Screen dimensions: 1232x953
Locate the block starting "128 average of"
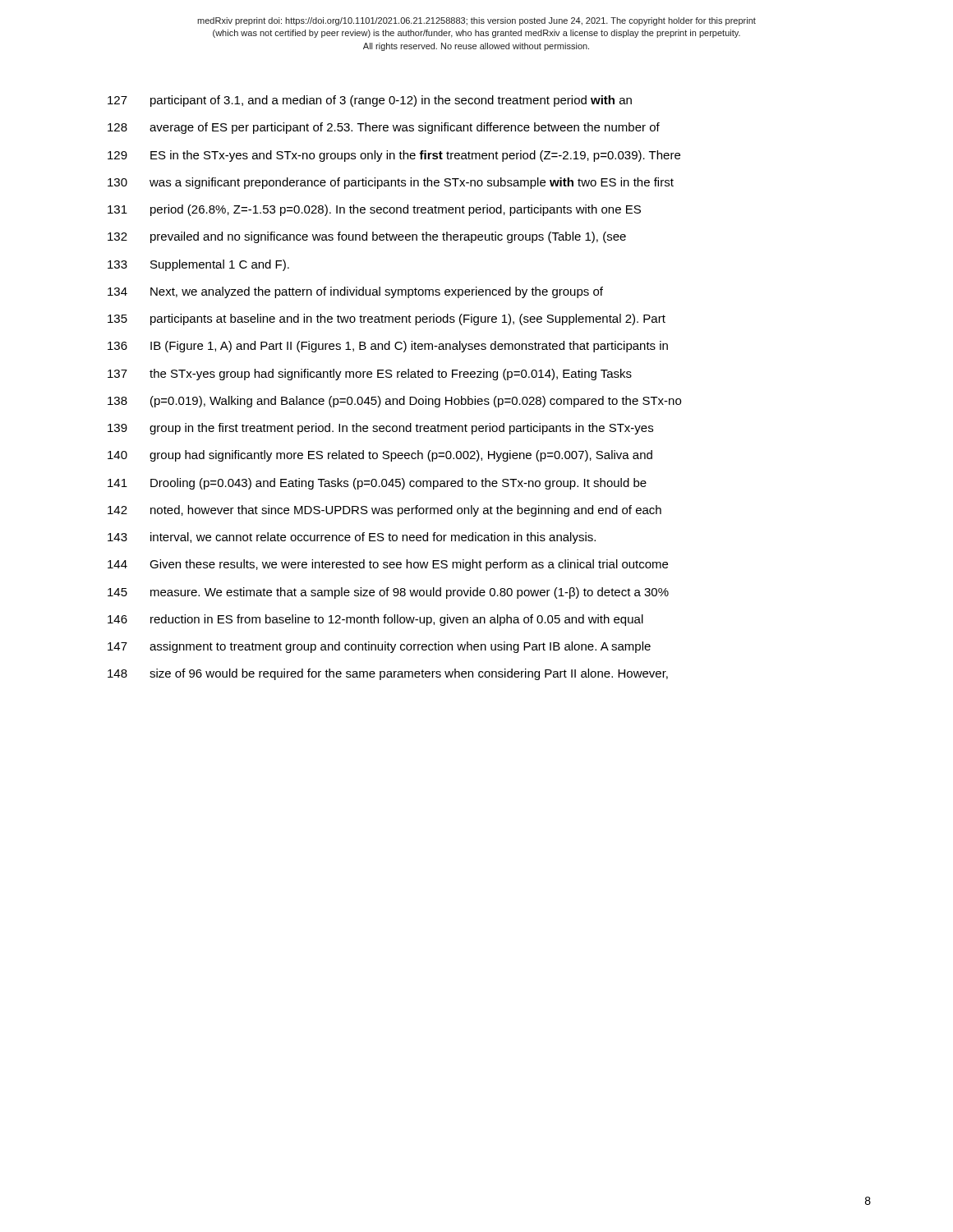(x=383, y=127)
